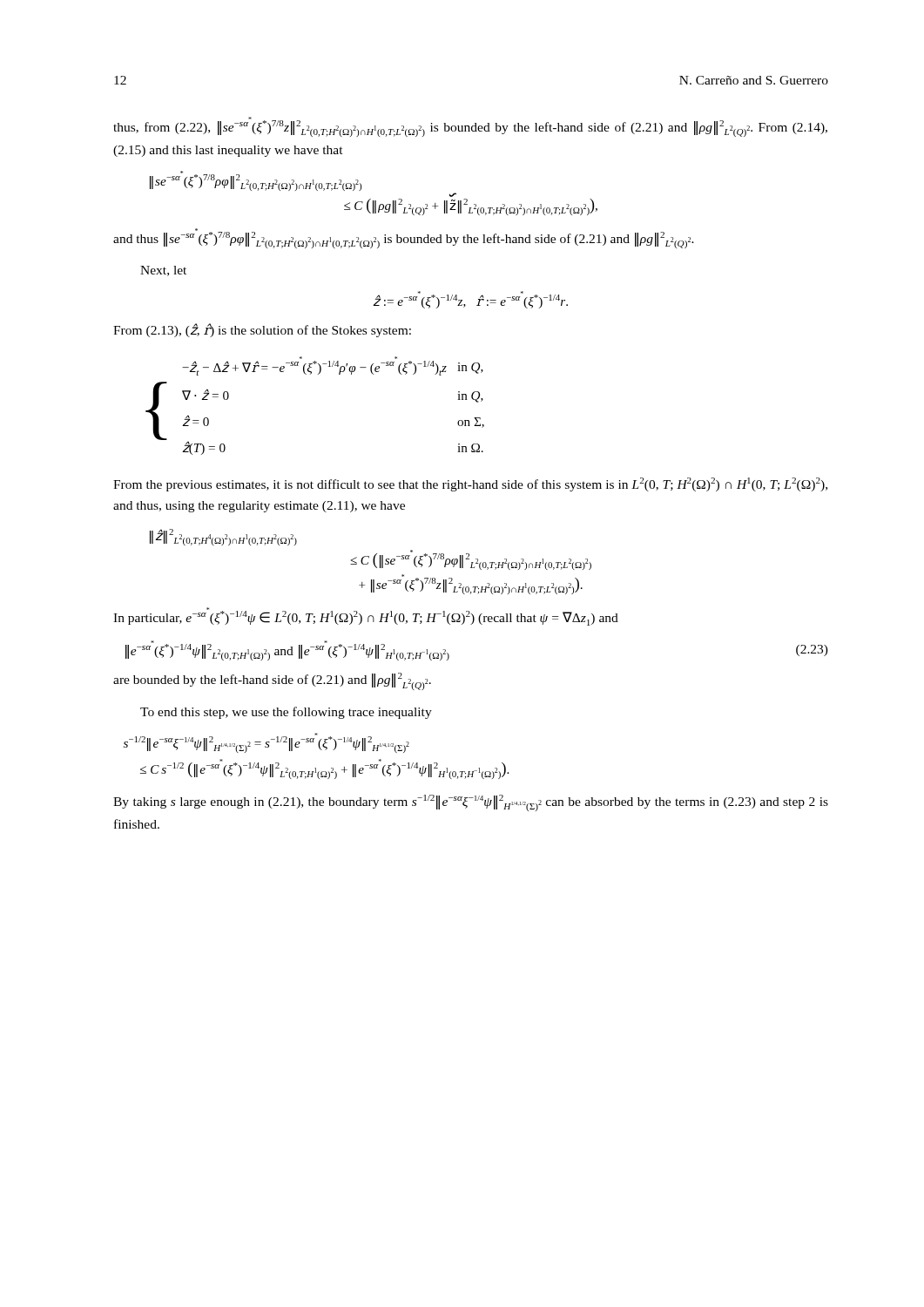Where is the formula that starts "{ −ẑt − Δẑ"?
Viewport: 924px width, 1307px height.
coord(484,407)
